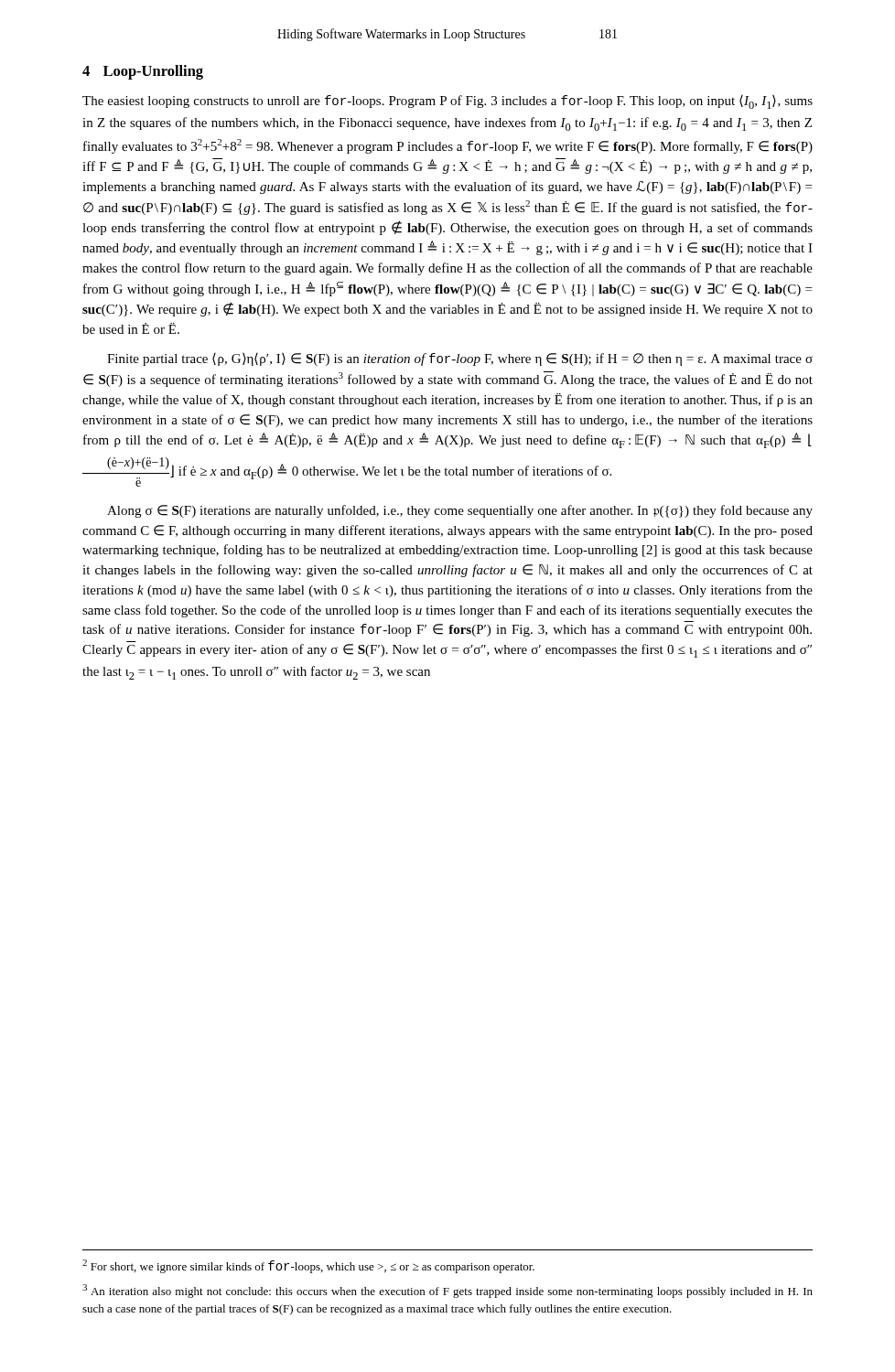Select the text block that says "The easiest looping constructs to unroll are for-loops."
The height and width of the screenshot is (1372, 895).
coord(448,216)
